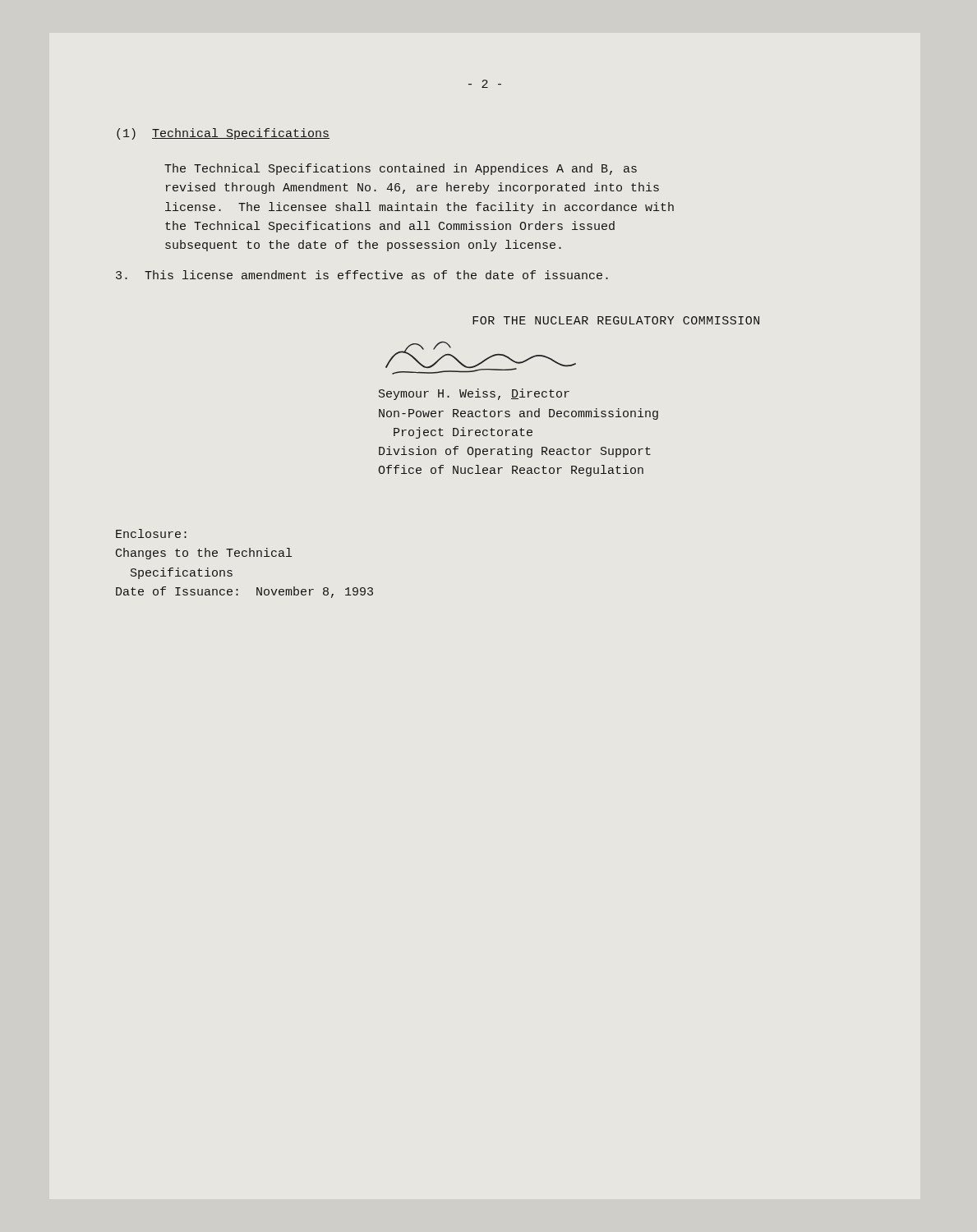Navigate to the block starting "FOR THE NUCLEAR"

(x=616, y=320)
